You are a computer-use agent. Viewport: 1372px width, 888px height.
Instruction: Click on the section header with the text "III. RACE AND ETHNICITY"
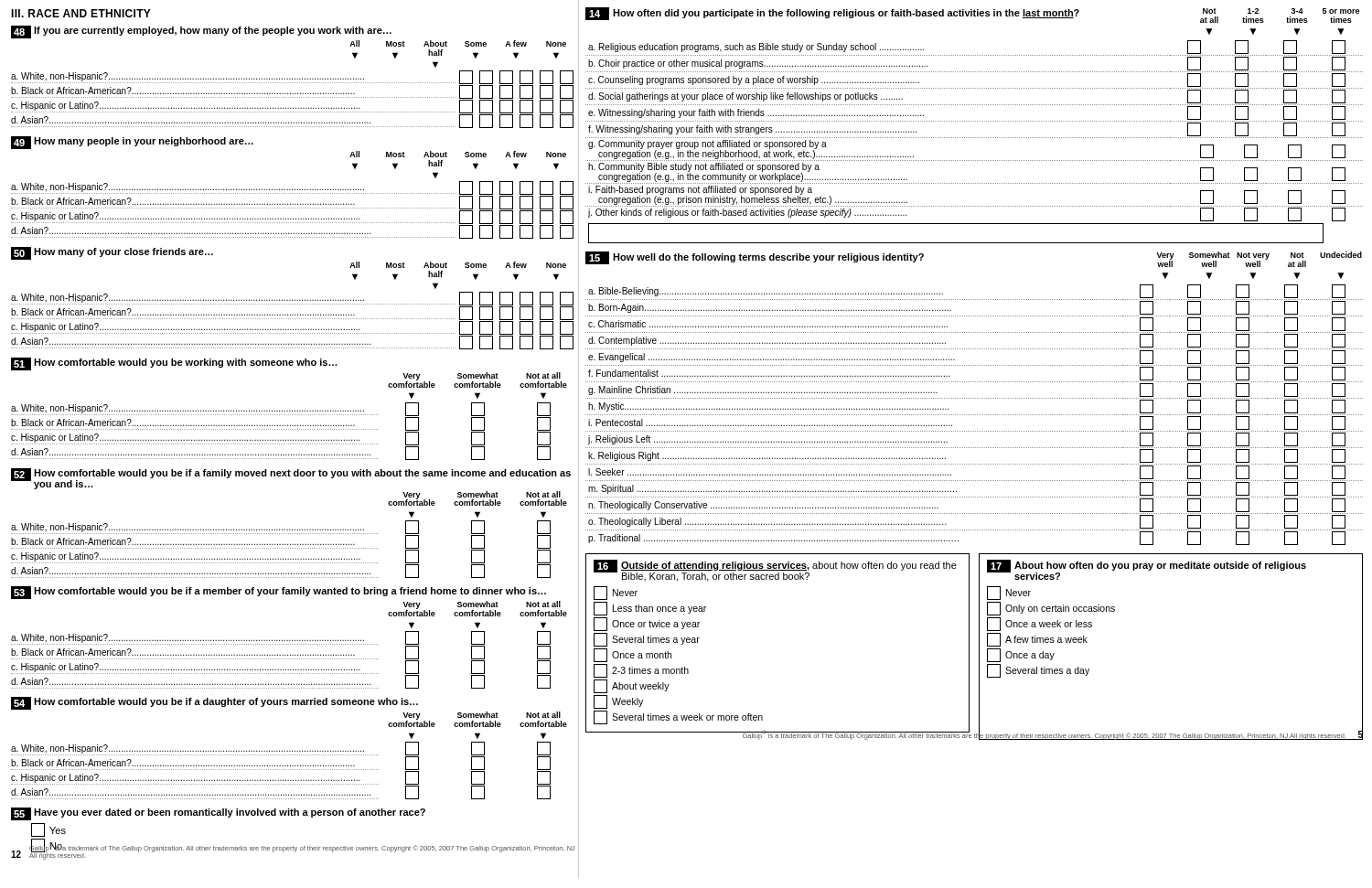coord(81,14)
